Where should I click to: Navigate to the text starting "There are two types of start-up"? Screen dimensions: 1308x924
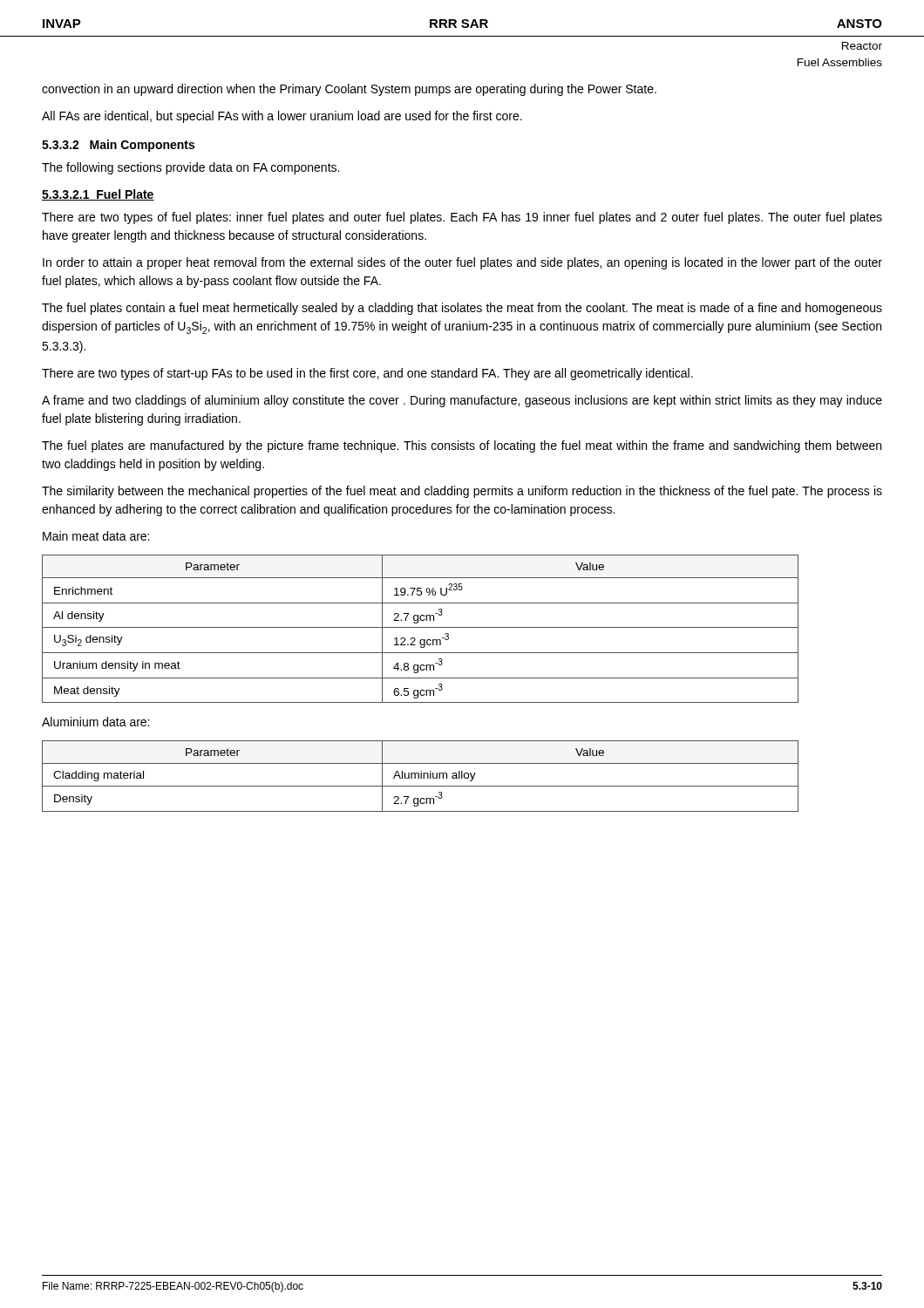coord(462,374)
